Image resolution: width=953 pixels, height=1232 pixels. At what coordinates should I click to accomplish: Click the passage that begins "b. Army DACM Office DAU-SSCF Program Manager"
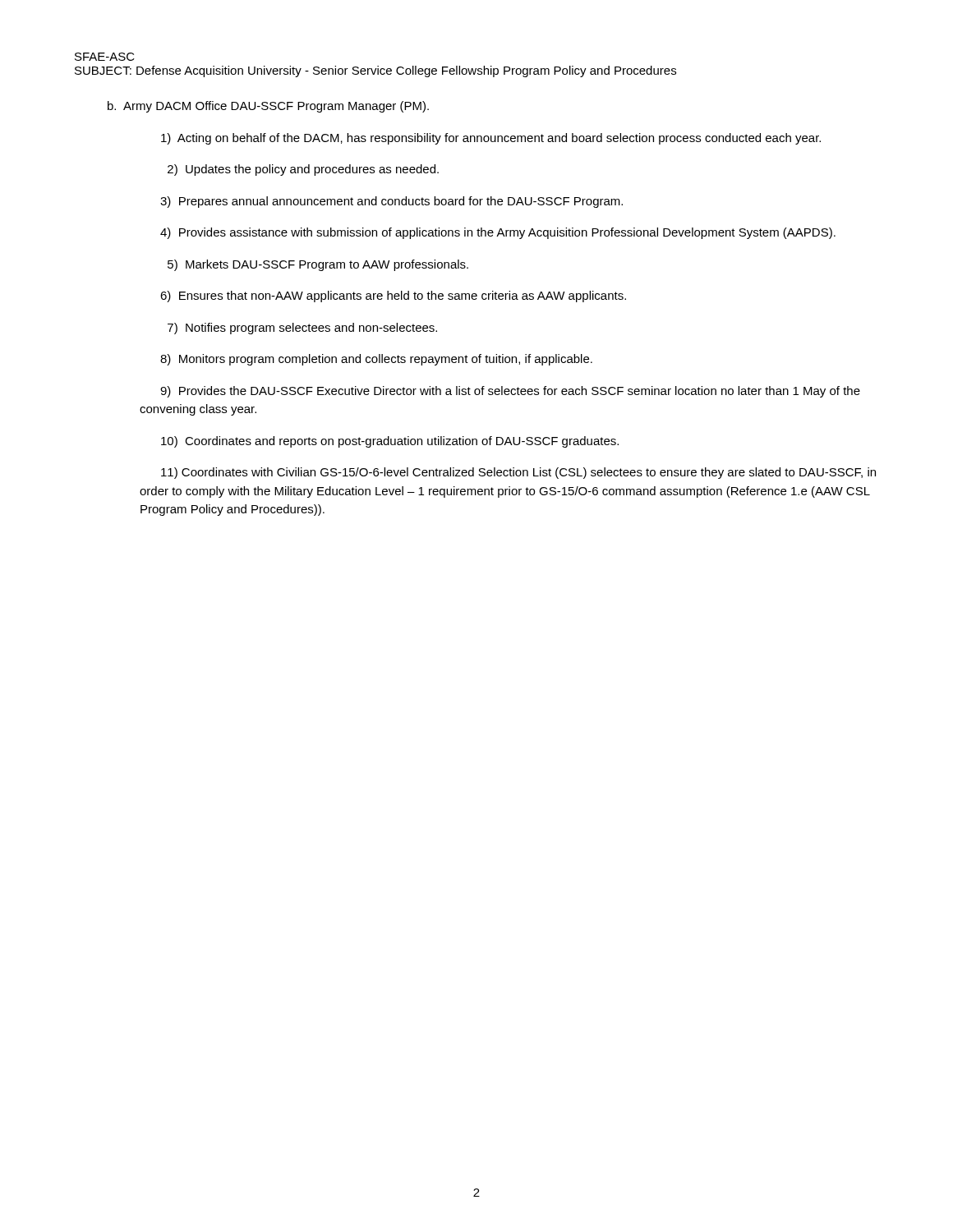(x=268, y=106)
